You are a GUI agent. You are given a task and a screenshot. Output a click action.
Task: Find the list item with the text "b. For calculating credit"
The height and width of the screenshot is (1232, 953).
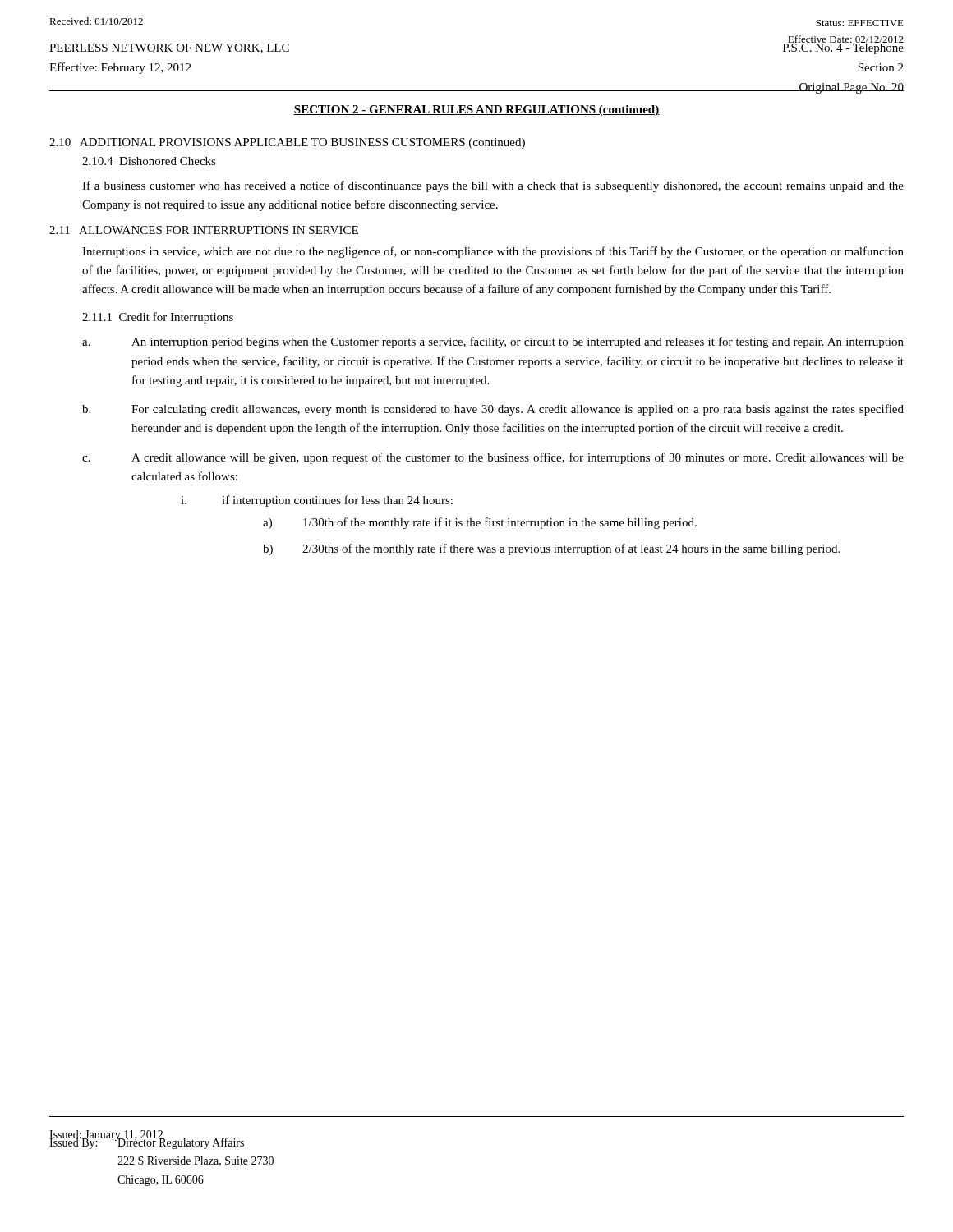click(x=493, y=419)
